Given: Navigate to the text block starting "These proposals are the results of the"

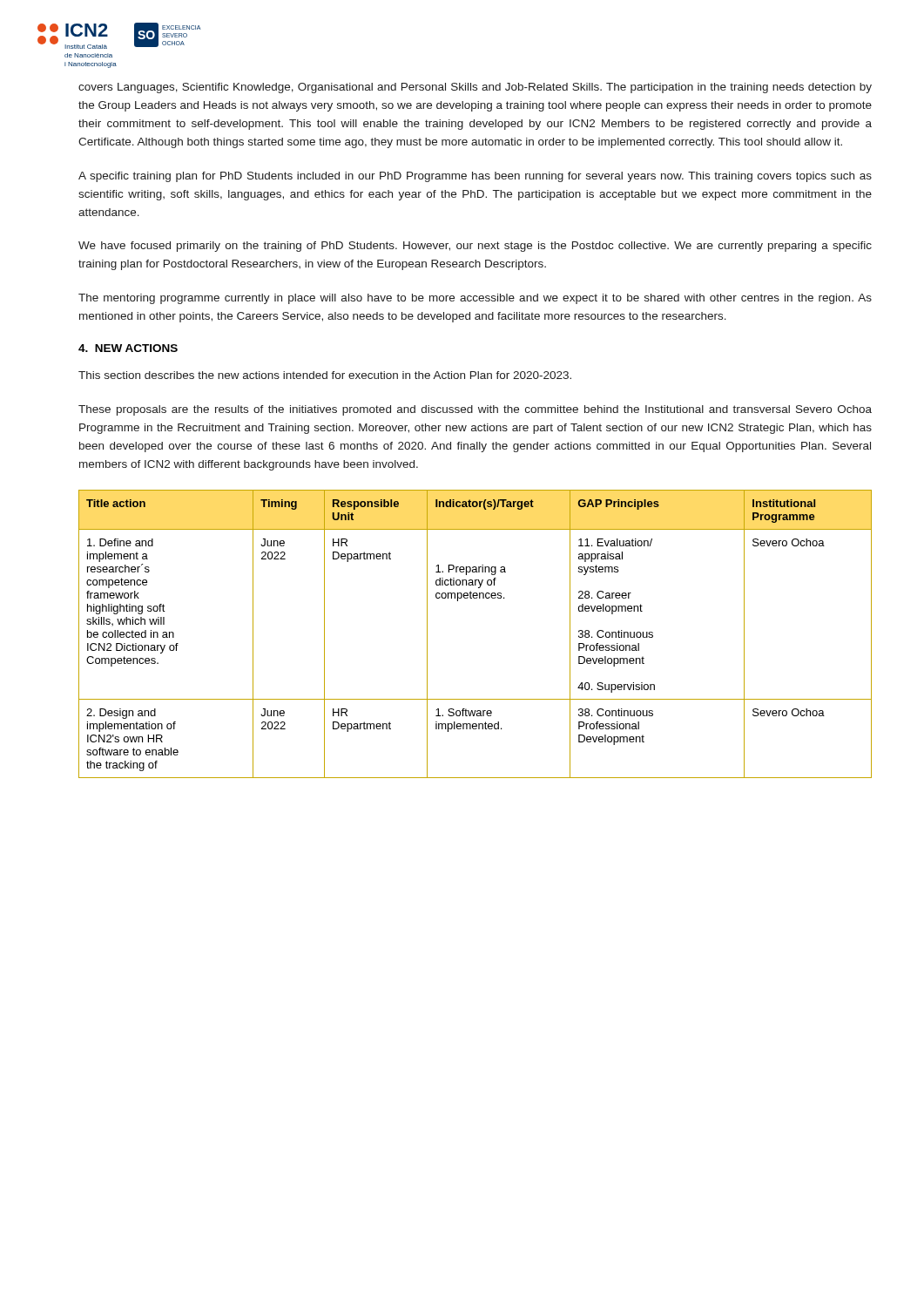Looking at the screenshot, I should click(475, 436).
